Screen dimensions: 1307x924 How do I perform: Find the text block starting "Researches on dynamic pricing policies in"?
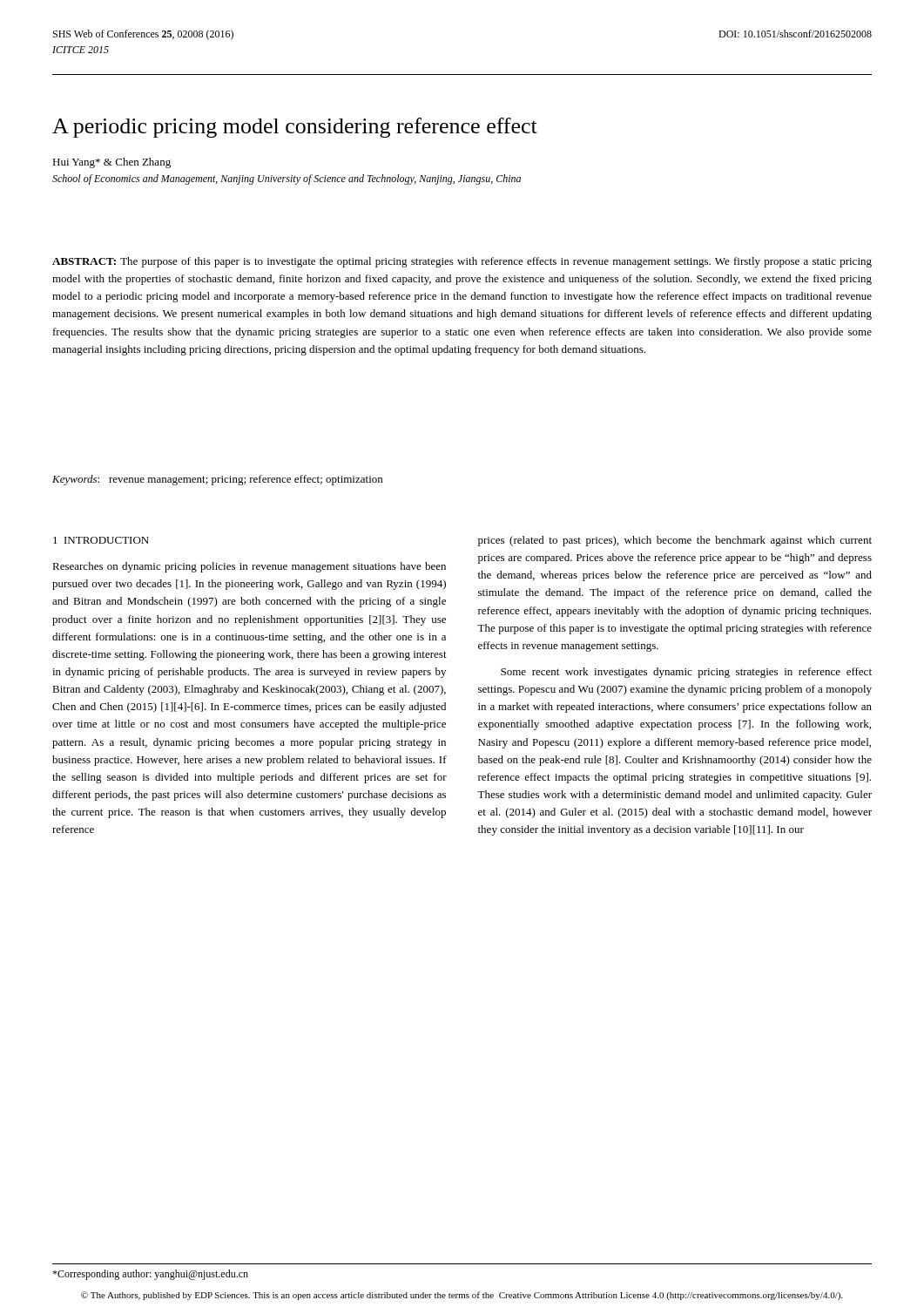(249, 698)
